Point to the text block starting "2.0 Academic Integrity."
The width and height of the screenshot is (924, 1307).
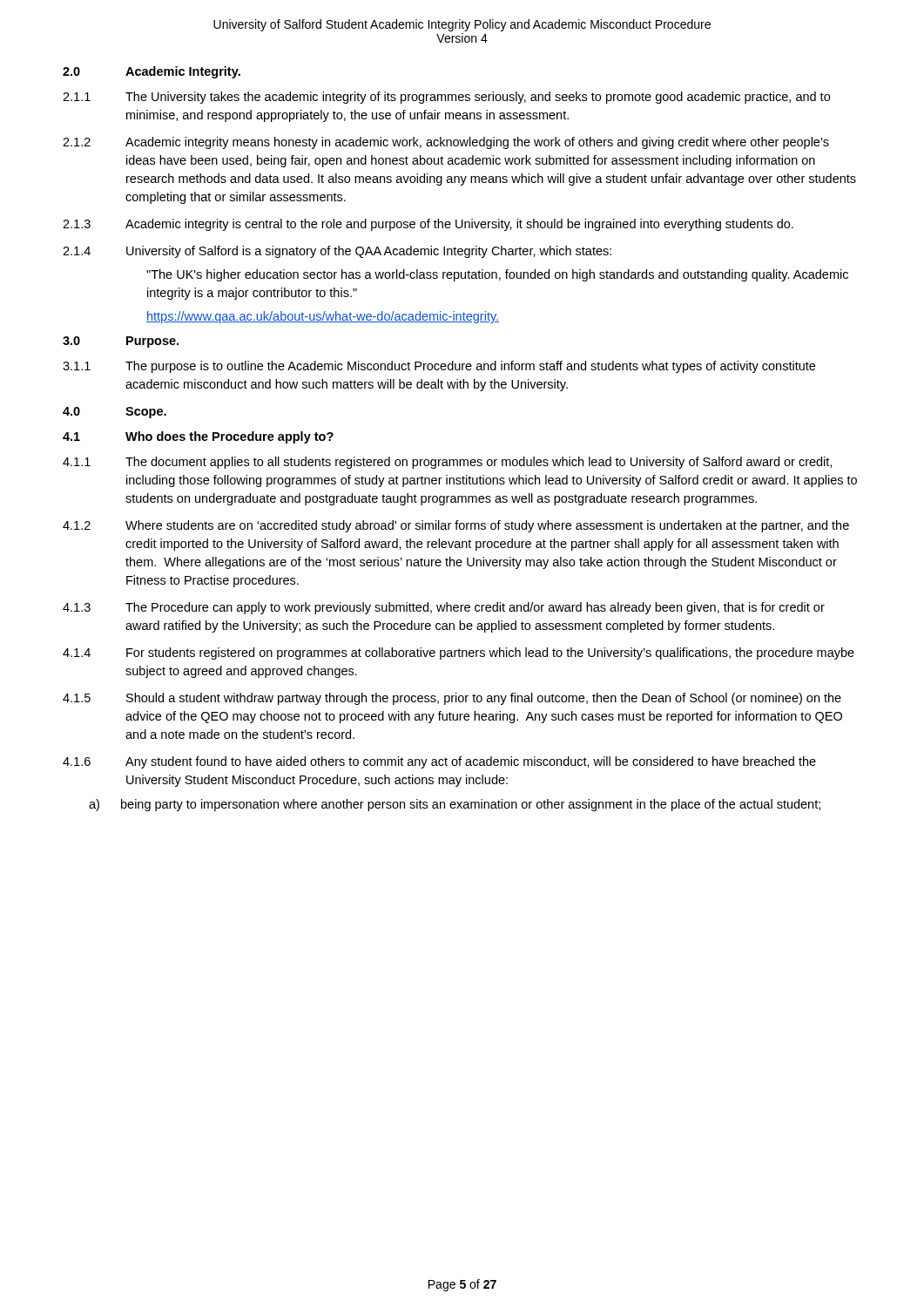click(x=152, y=72)
